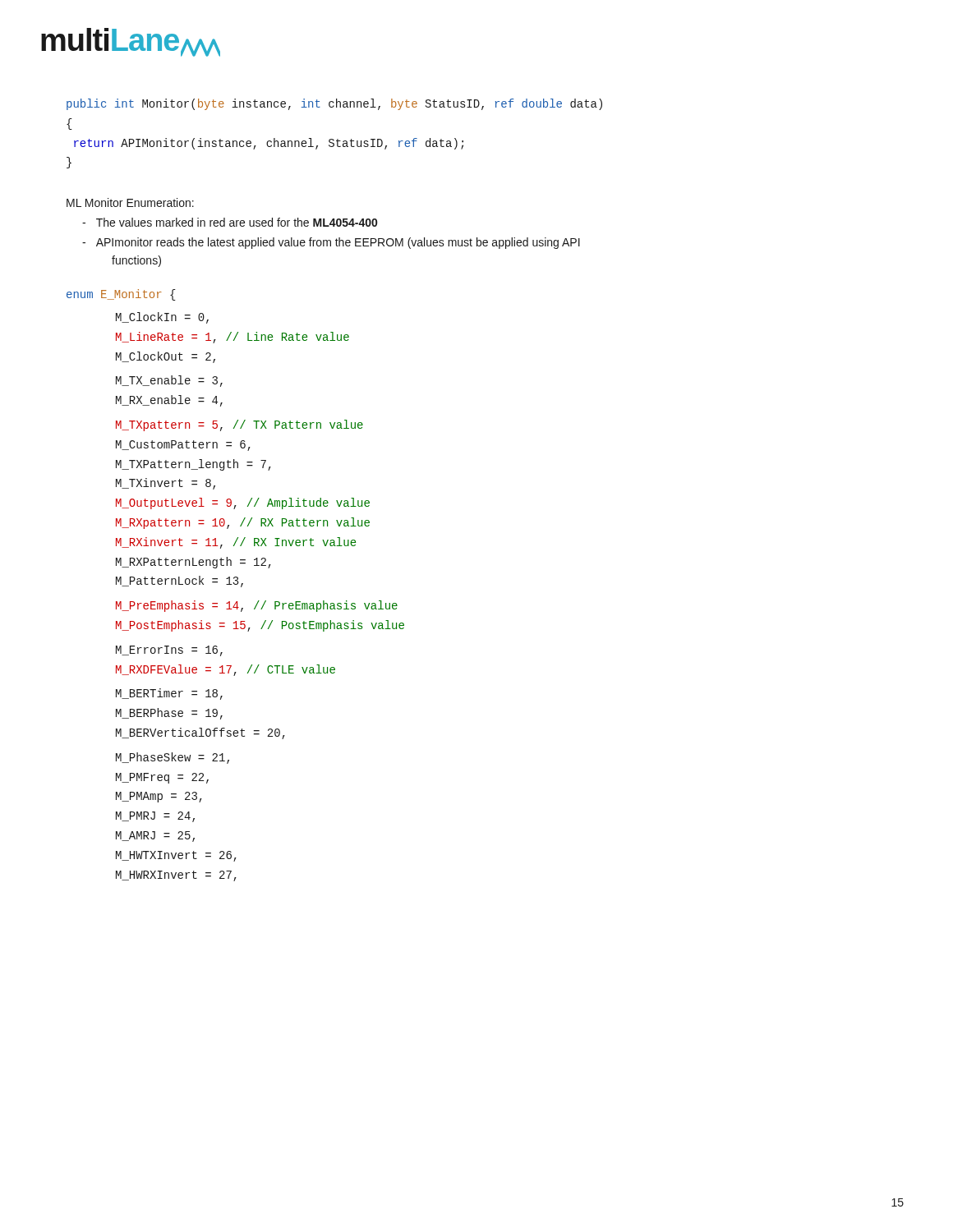Click on the text with the text "ML Monitor Enumeration:"
The height and width of the screenshot is (1232, 953).
(130, 203)
